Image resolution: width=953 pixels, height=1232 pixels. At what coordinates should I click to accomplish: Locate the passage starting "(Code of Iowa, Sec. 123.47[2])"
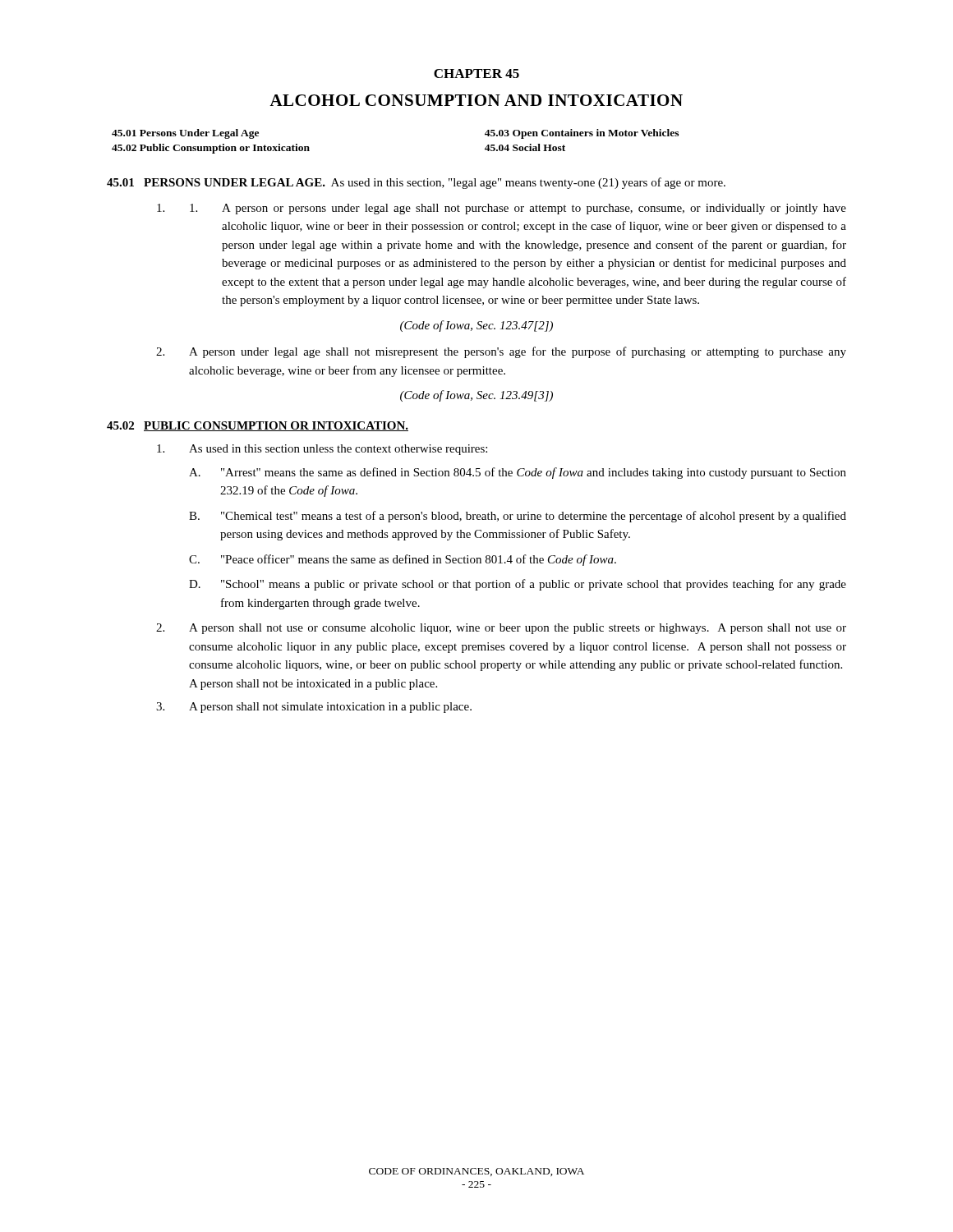[x=476, y=325]
